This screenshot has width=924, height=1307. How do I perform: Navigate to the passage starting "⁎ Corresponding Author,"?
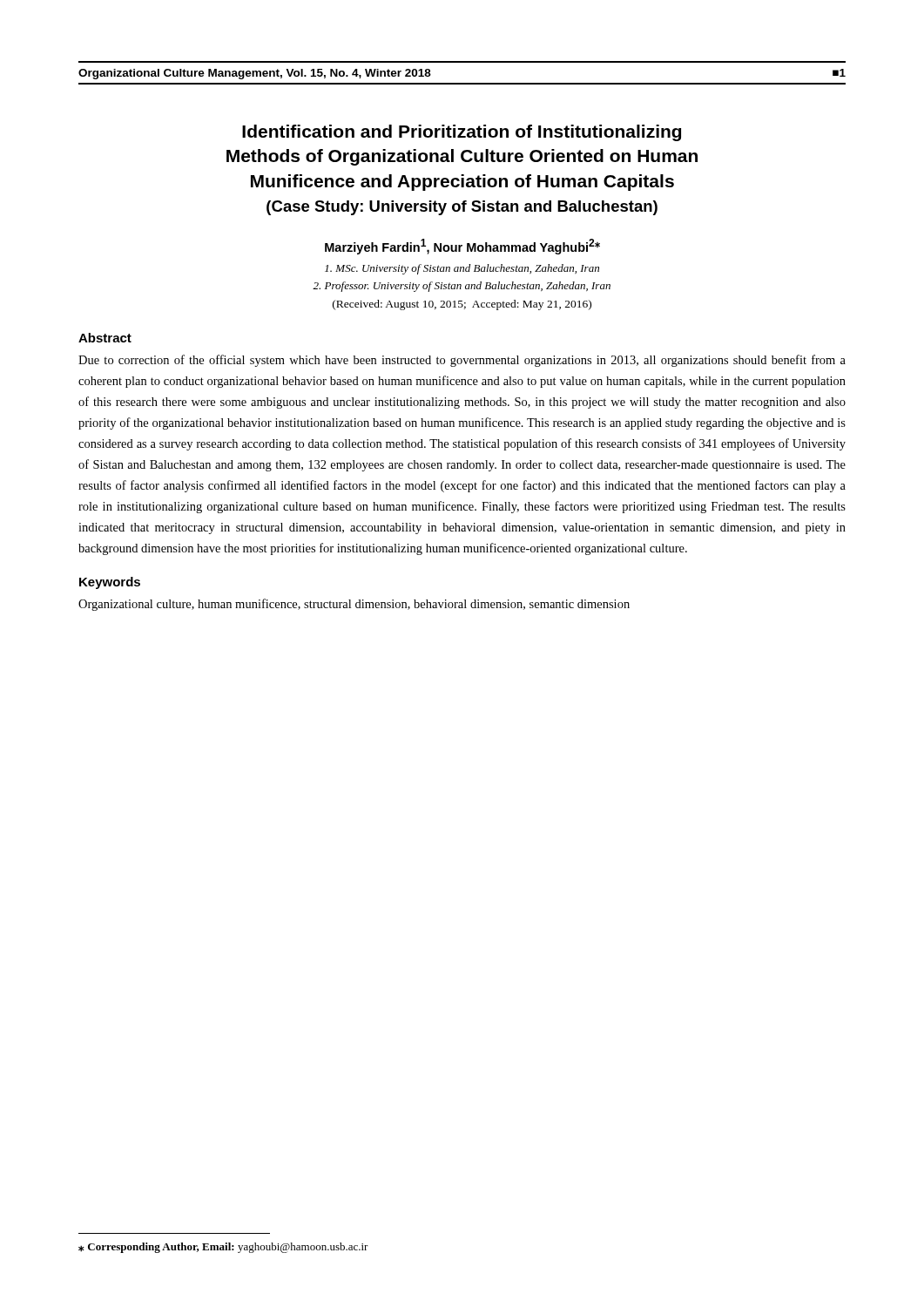[x=223, y=1248]
